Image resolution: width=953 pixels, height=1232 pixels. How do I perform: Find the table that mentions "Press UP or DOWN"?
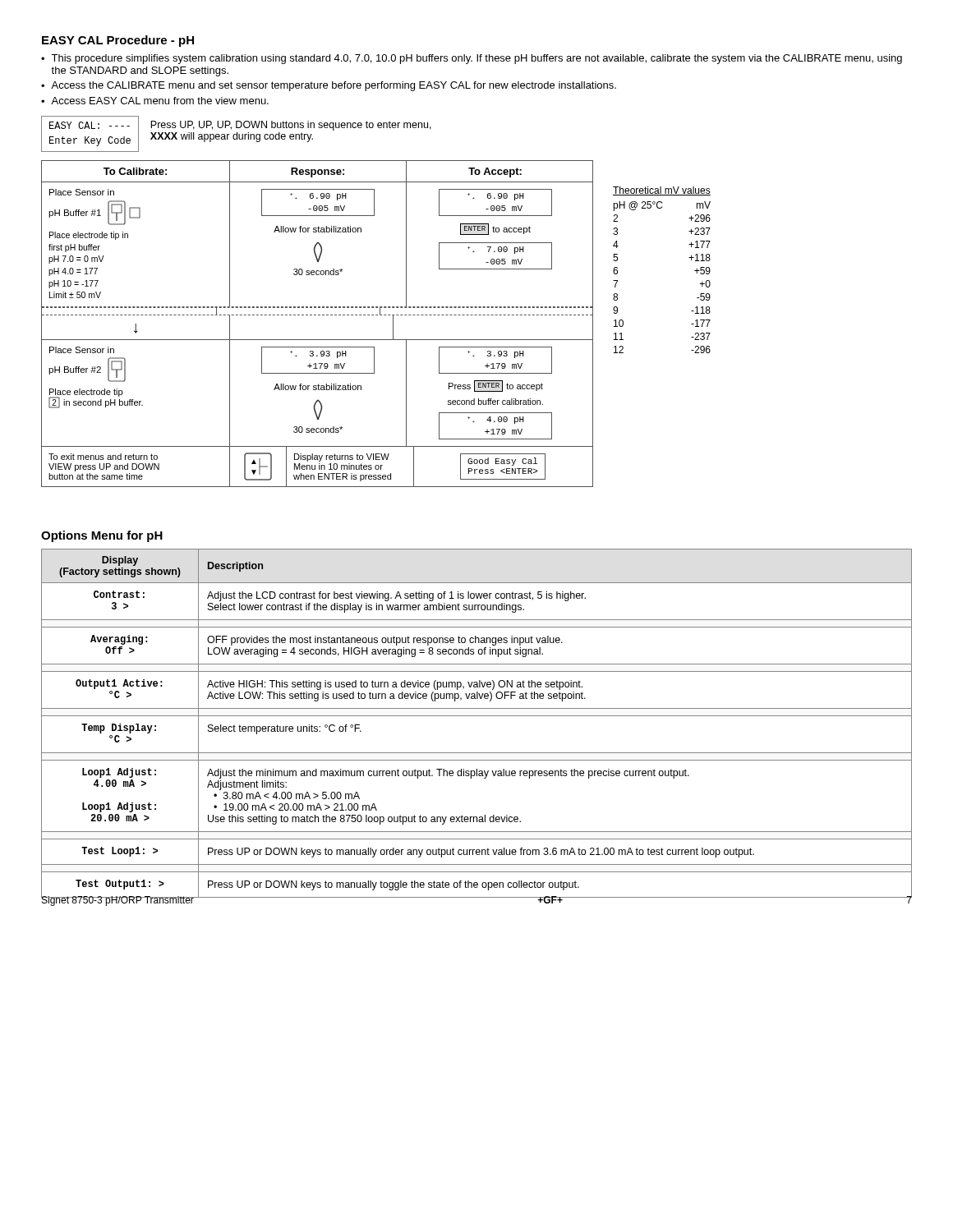coord(476,723)
